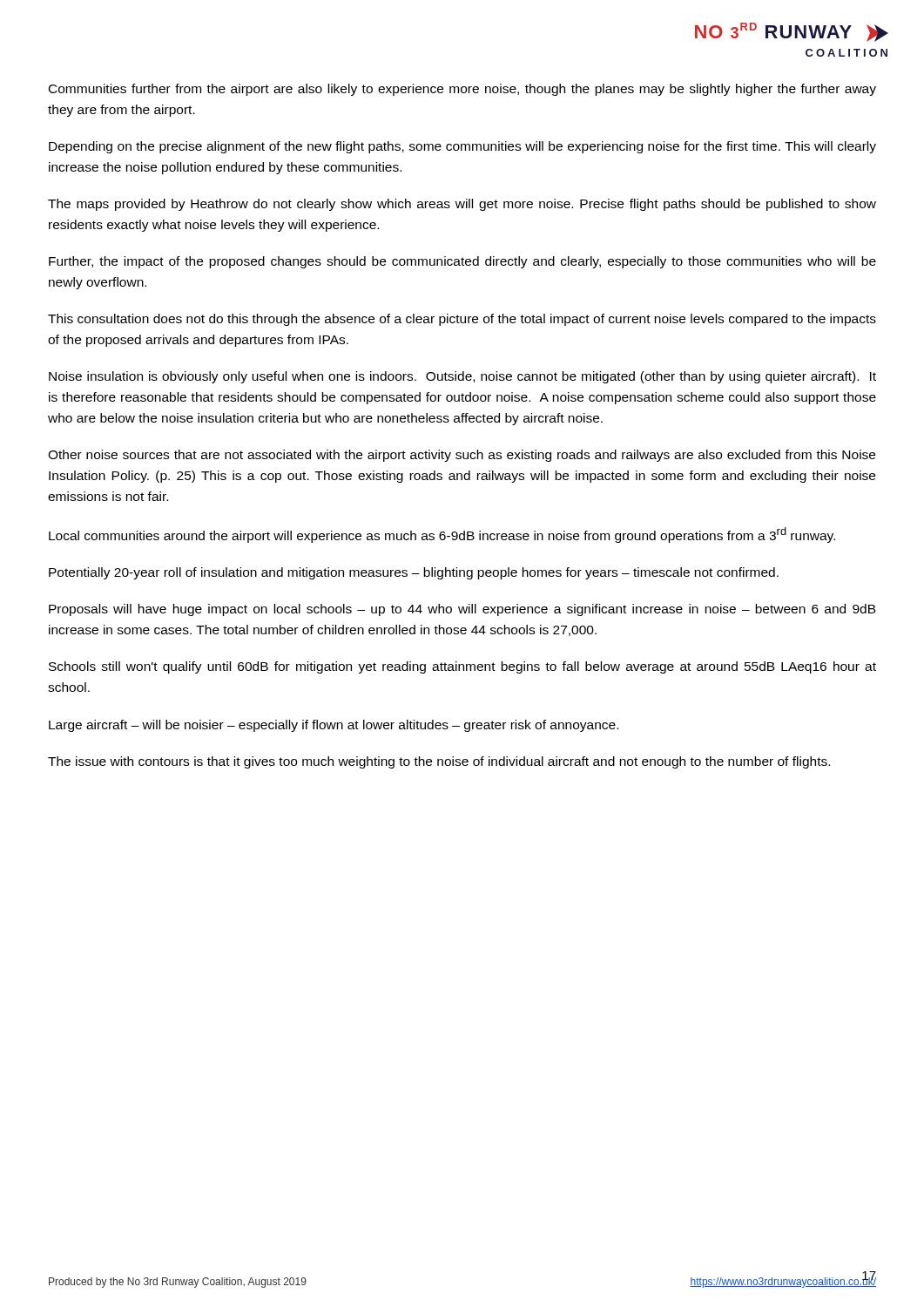Viewport: 924px width, 1307px height.
Task: Find the text block that reads "This consultation does not do"
Action: pyautogui.click(x=462, y=329)
